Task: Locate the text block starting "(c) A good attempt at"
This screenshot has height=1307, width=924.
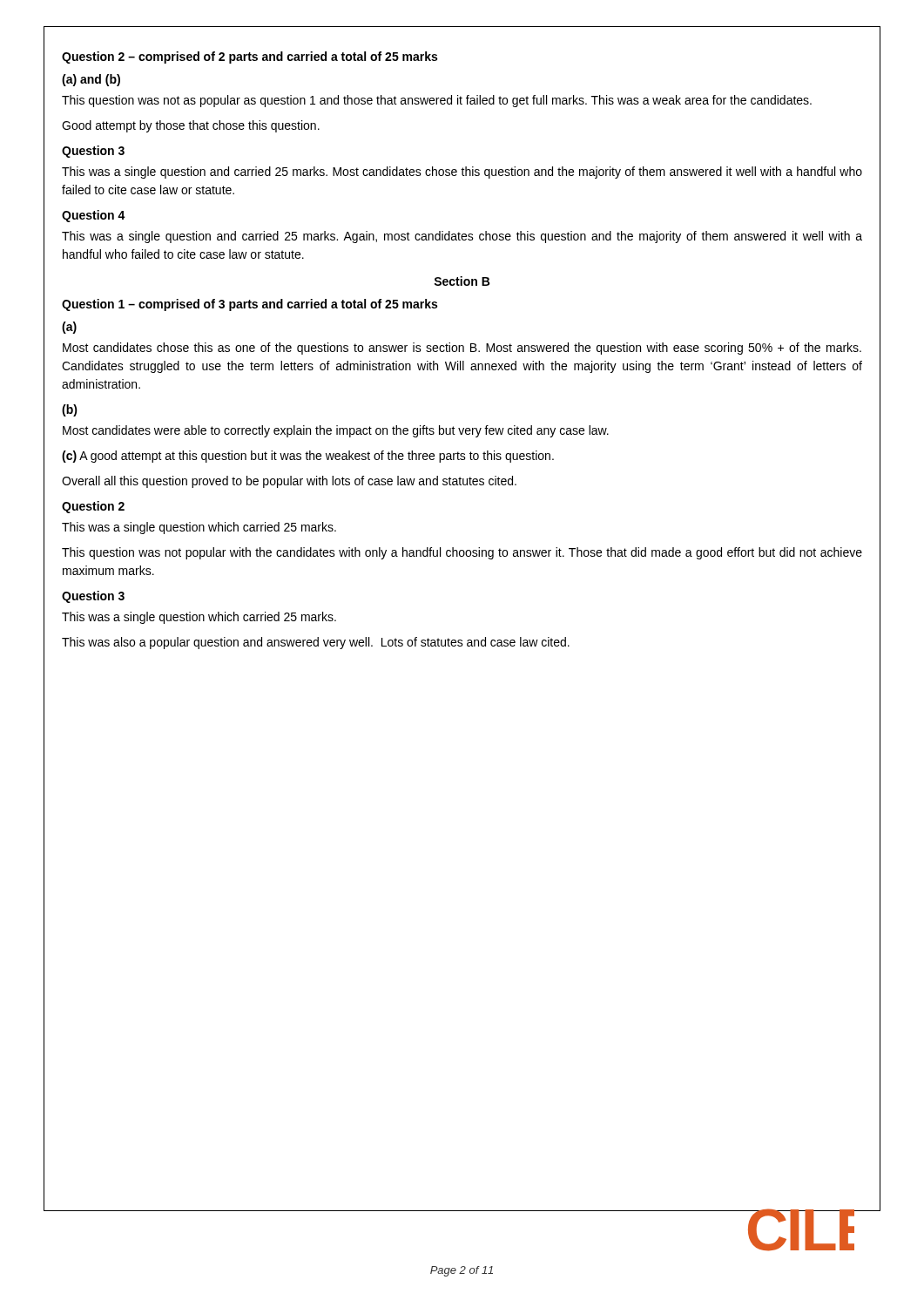Action: click(x=308, y=456)
